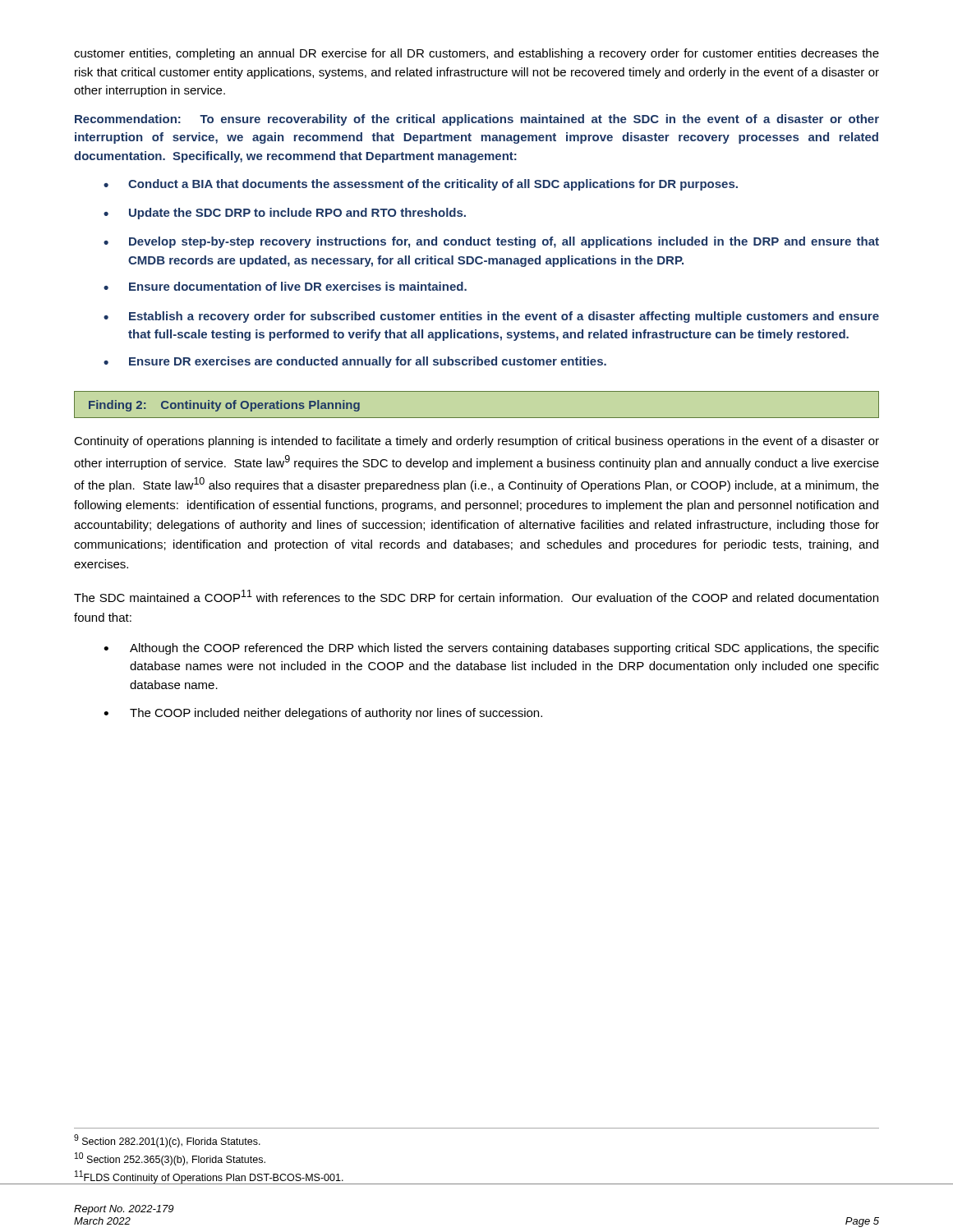
Task: Select the block starting "Continuity of operations planning"
Action: tap(476, 502)
